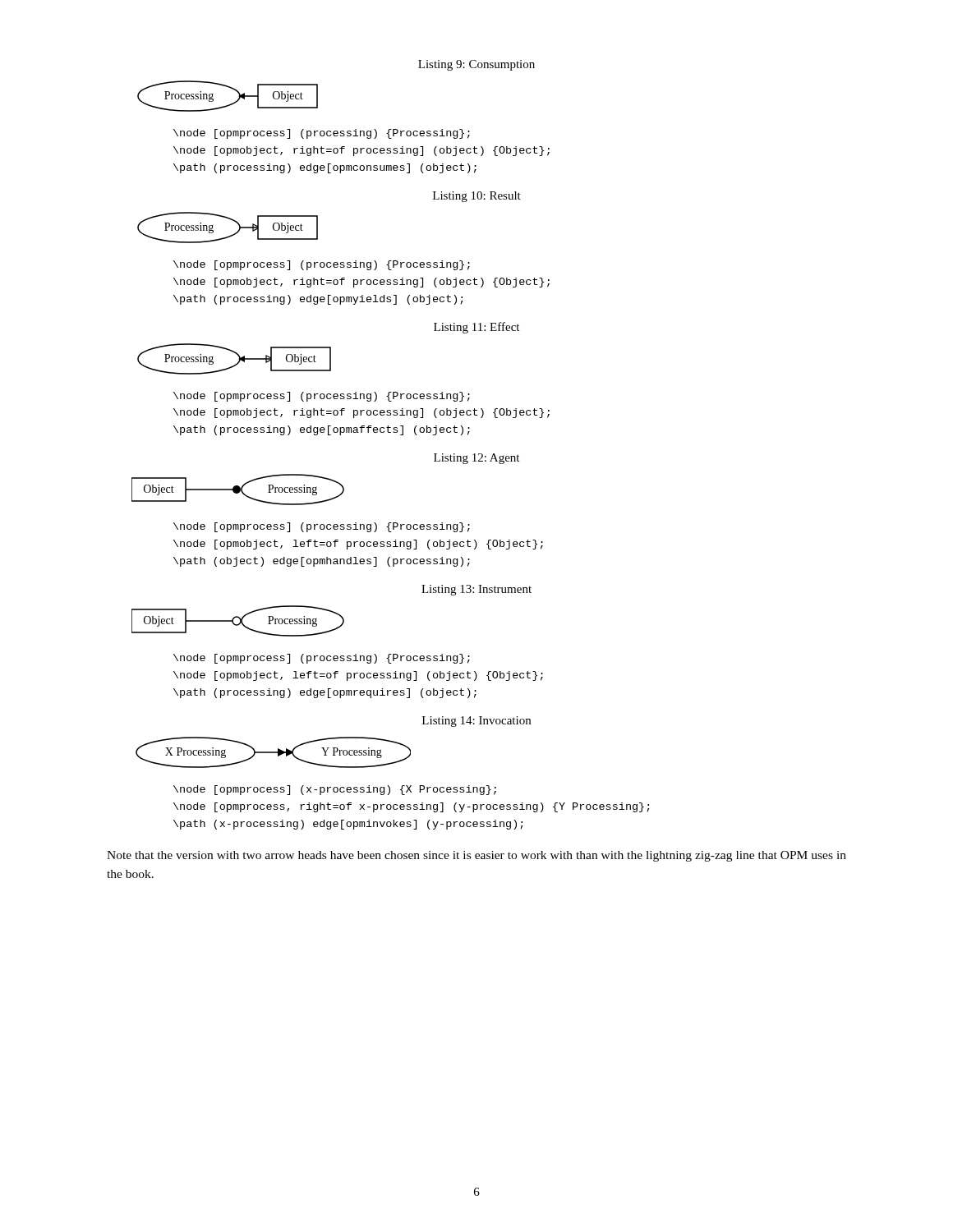Click where it says "Listing 12: Agent"
The height and width of the screenshot is (1232, 953).
[x=476, y=458]
